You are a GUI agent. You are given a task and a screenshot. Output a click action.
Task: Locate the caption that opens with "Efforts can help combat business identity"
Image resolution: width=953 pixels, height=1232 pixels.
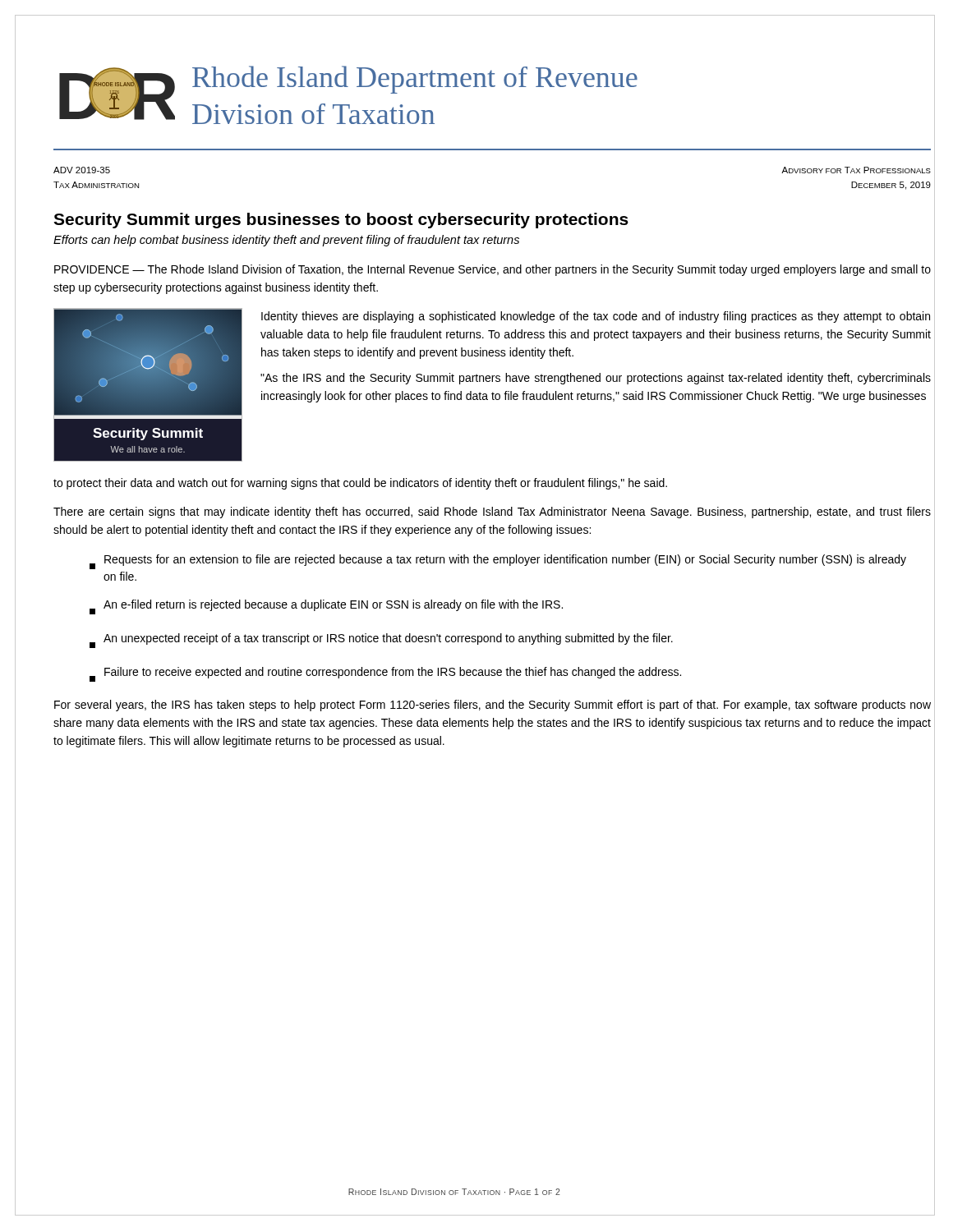pyautogui.click(x=286, y=240)
